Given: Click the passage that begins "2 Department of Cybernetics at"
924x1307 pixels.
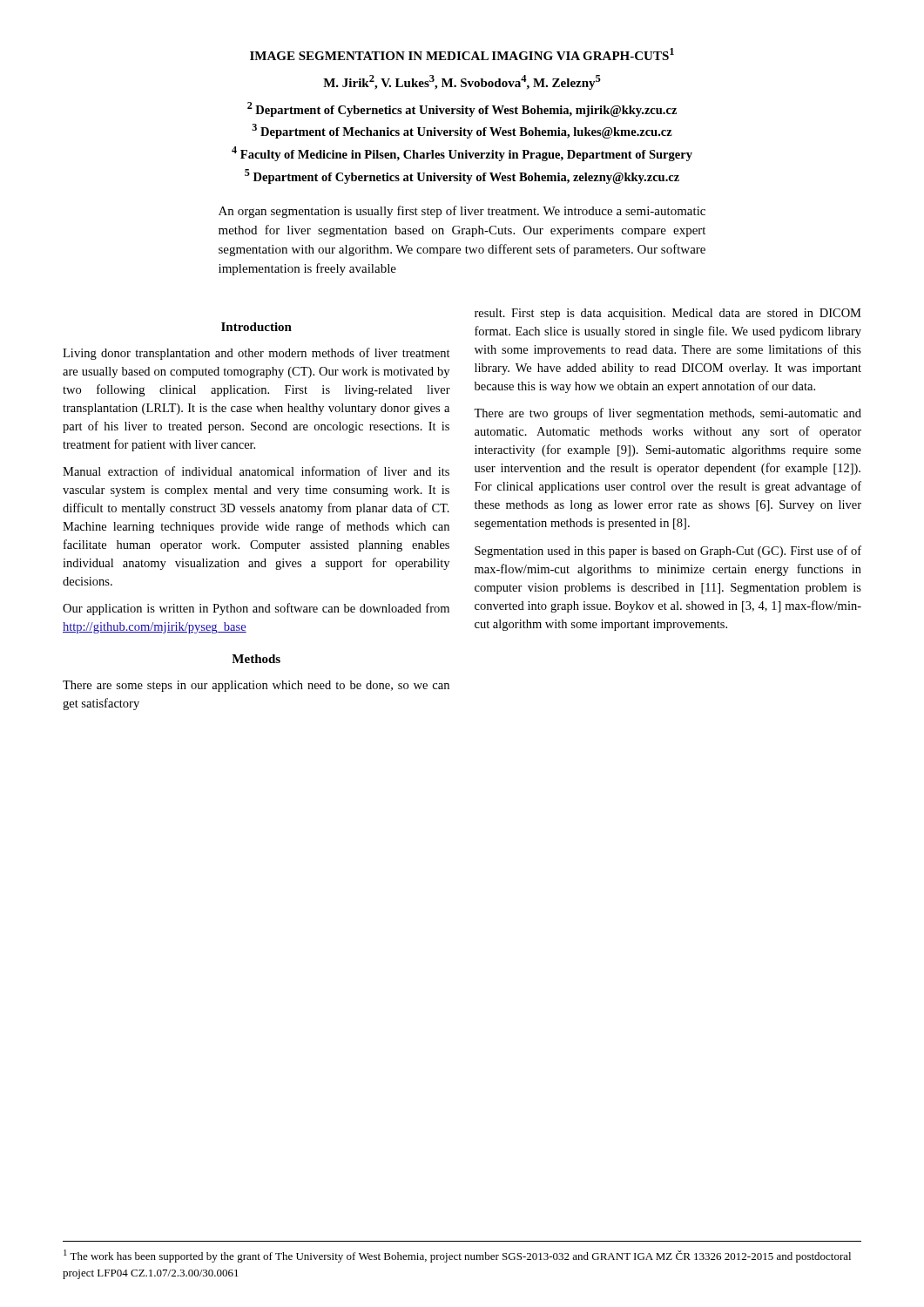Looking at the screenshot, I should pos(462,141).
